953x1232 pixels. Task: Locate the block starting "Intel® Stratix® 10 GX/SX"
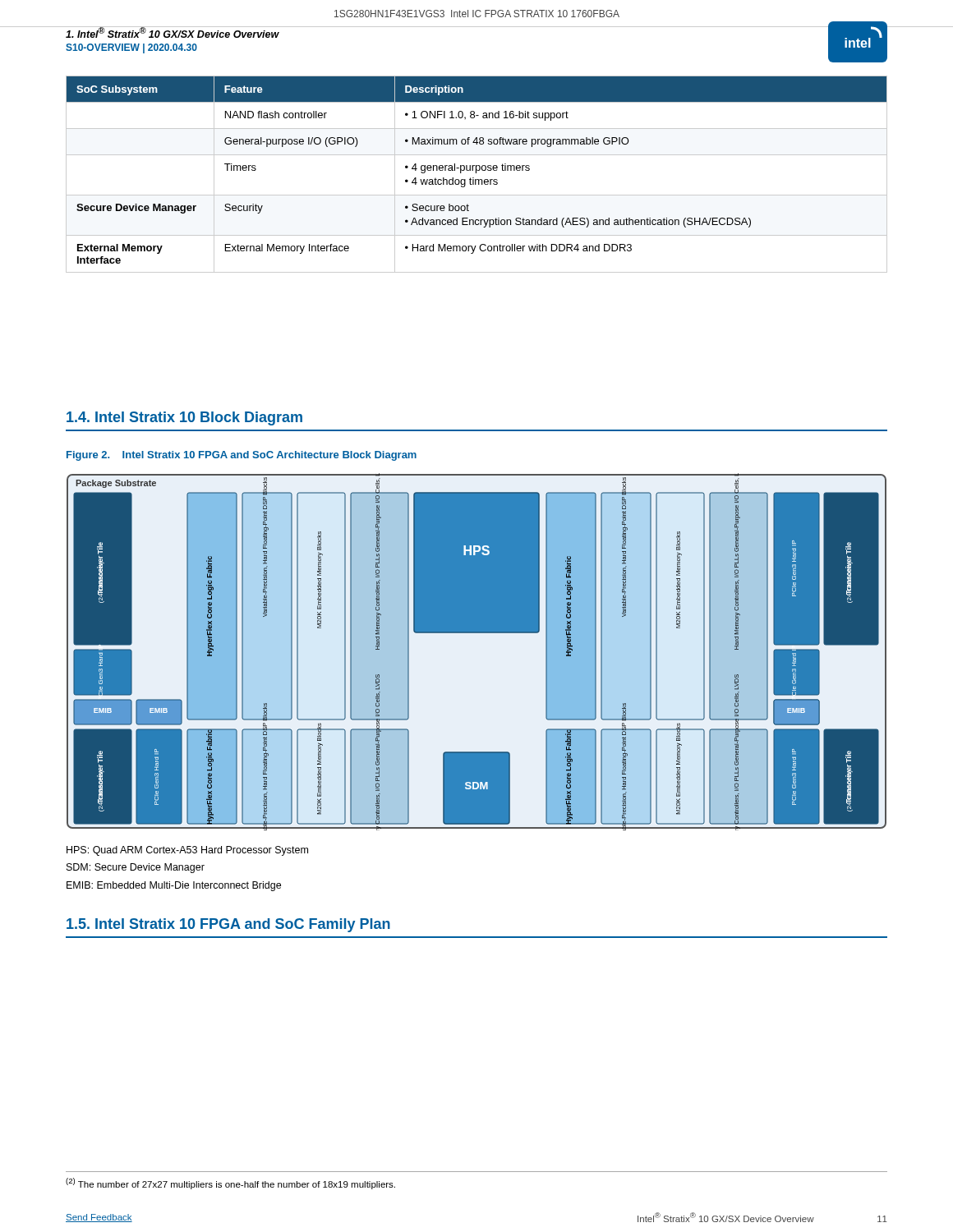click(x=172, y=40)
